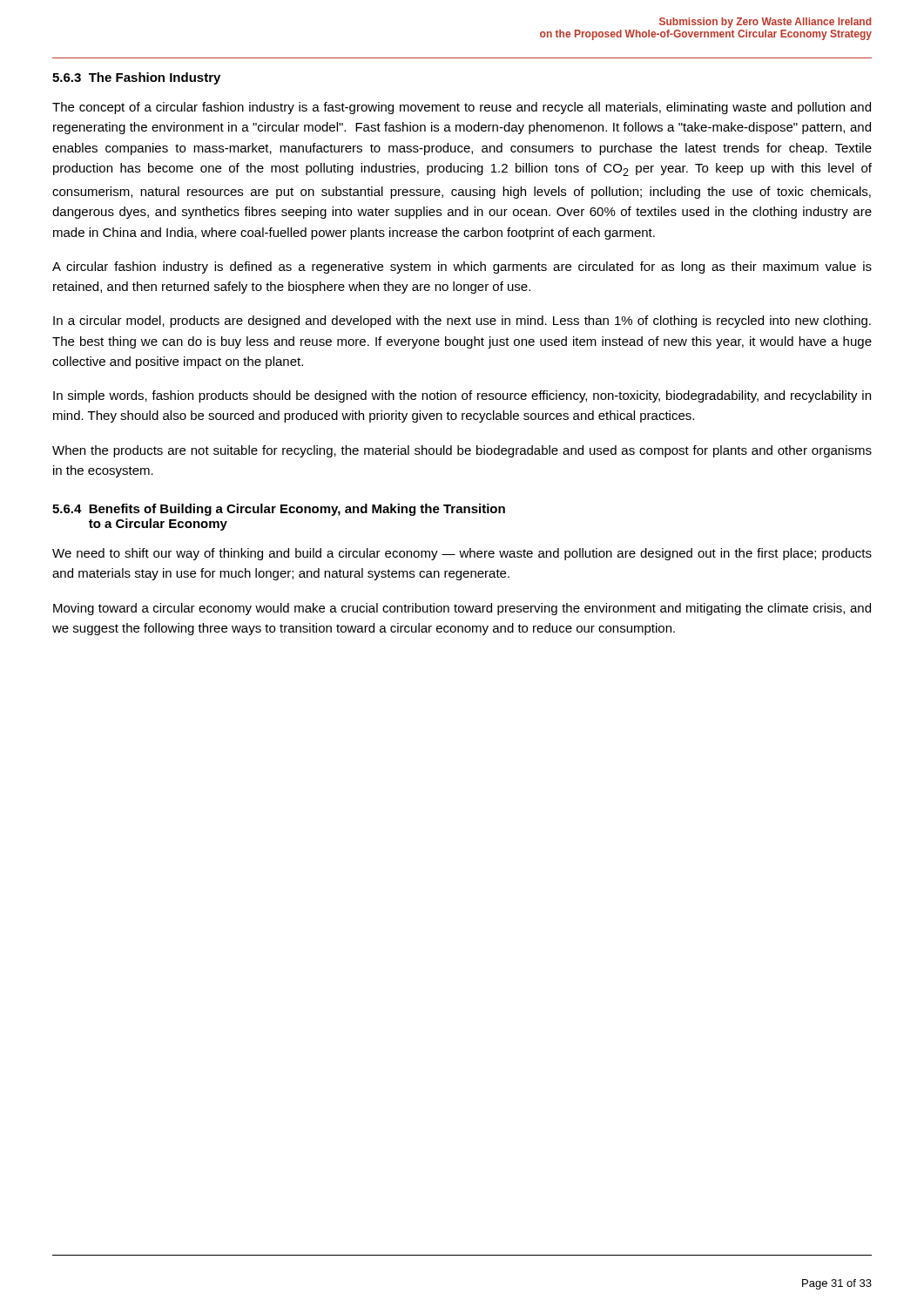
Task: Find the block on this page that starts "In a circular model, products"
Action: click(x=462, y=341)
